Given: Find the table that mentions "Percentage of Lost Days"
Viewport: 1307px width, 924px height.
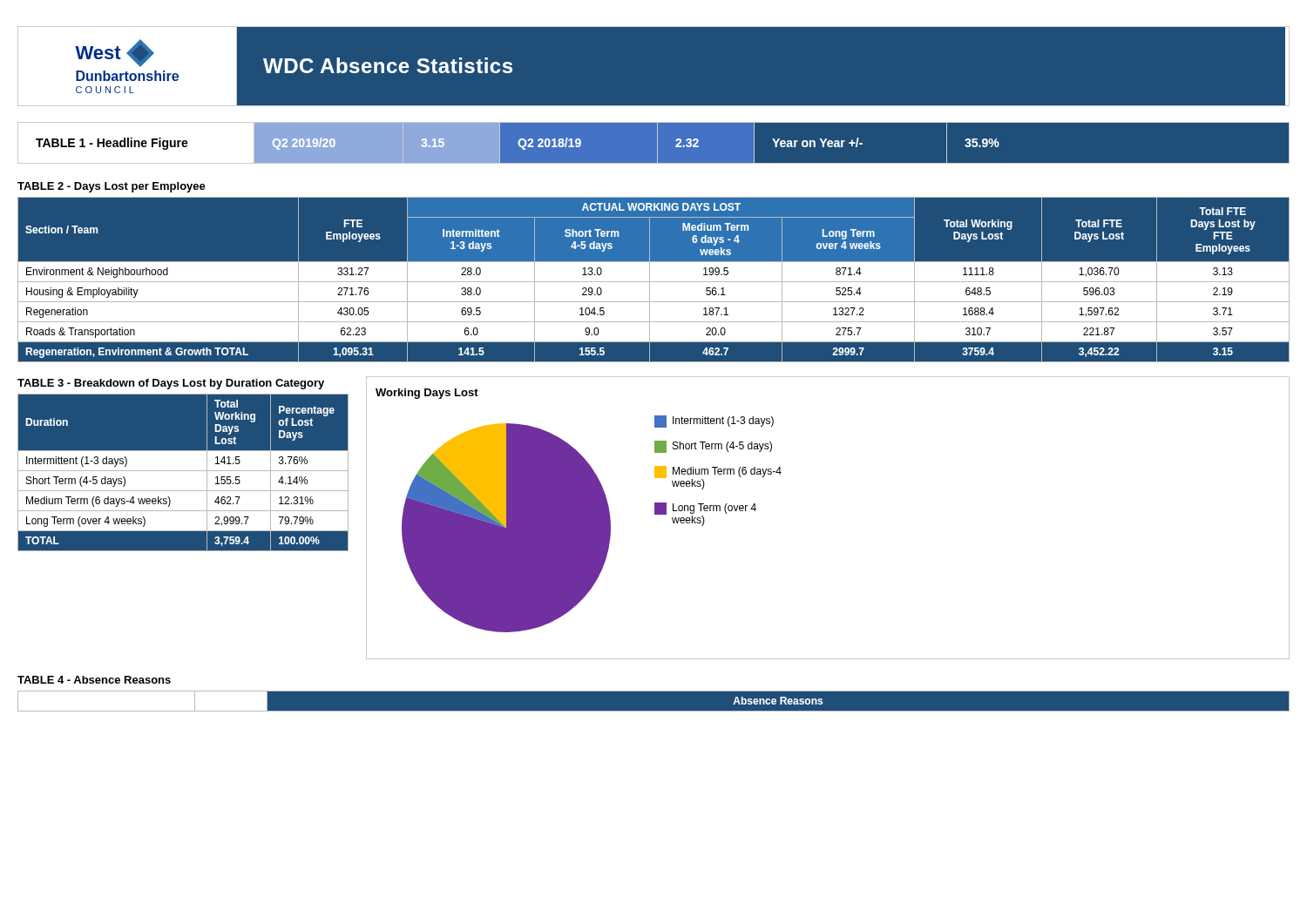Looking at the screenshot, I should pyautogui.click(x=183, y=472).
